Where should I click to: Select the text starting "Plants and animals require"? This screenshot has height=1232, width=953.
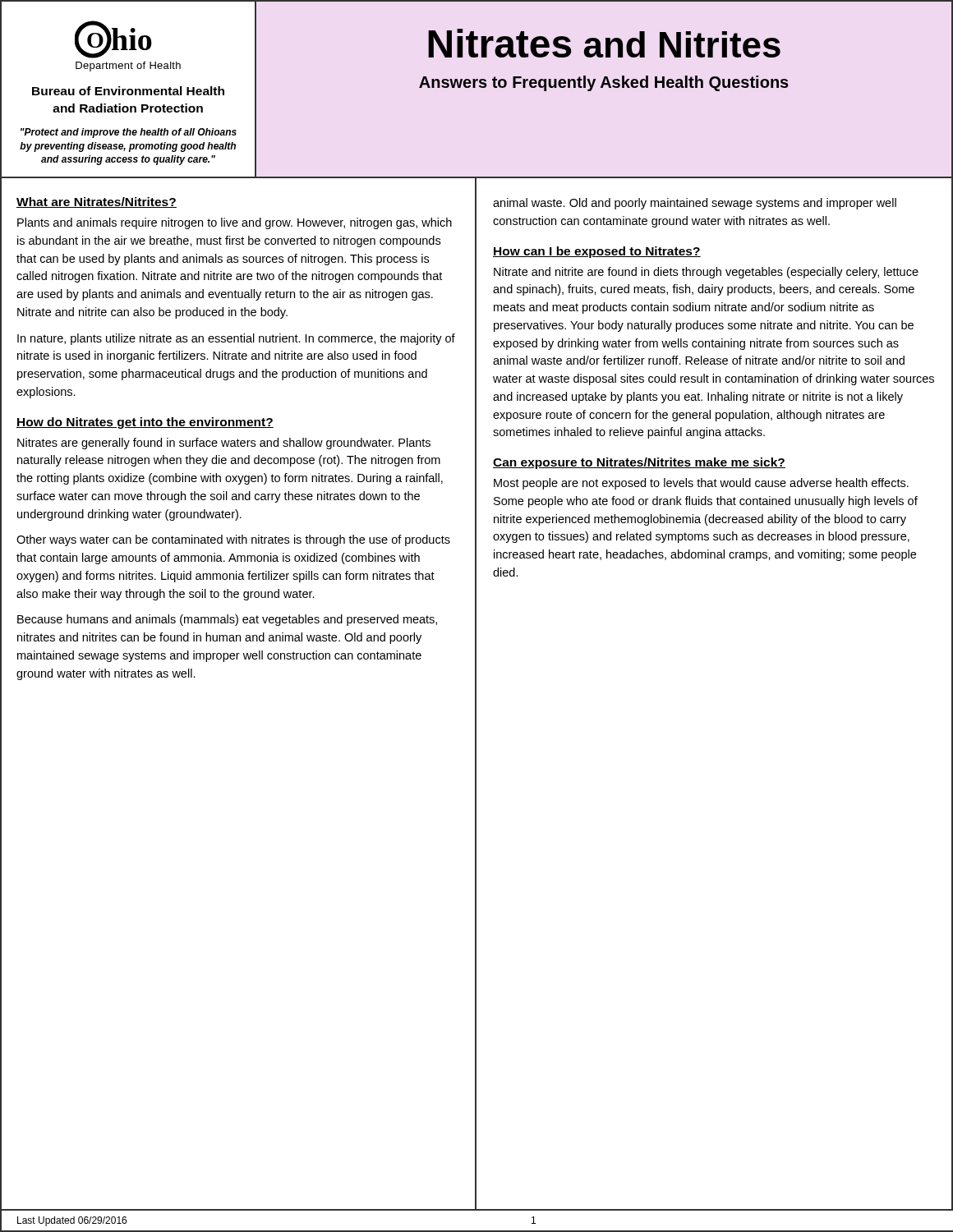coord(234,267)
